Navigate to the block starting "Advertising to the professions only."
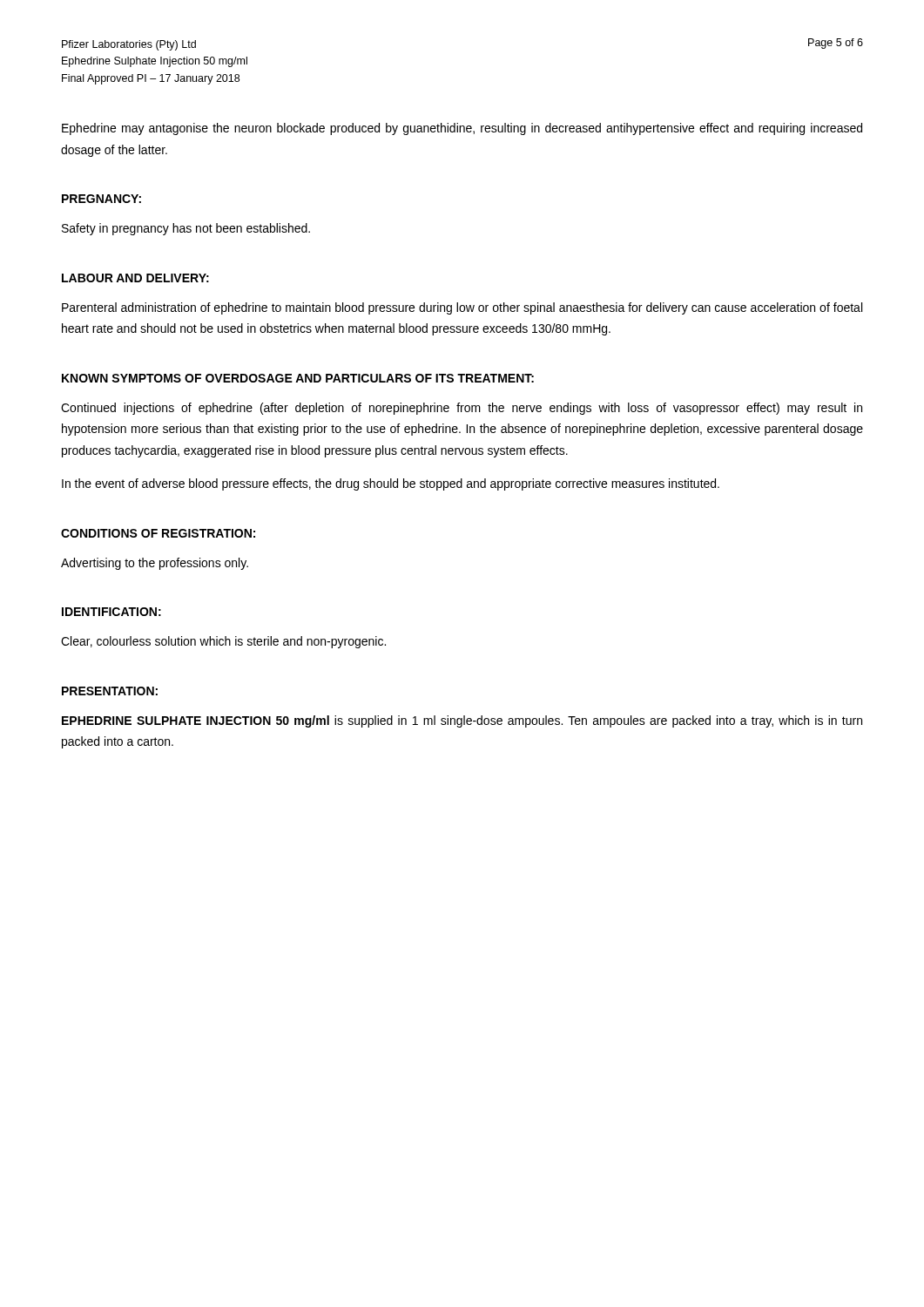This screenshot has width=924, height=1307. pyautogui.click(x=155, y=562)
